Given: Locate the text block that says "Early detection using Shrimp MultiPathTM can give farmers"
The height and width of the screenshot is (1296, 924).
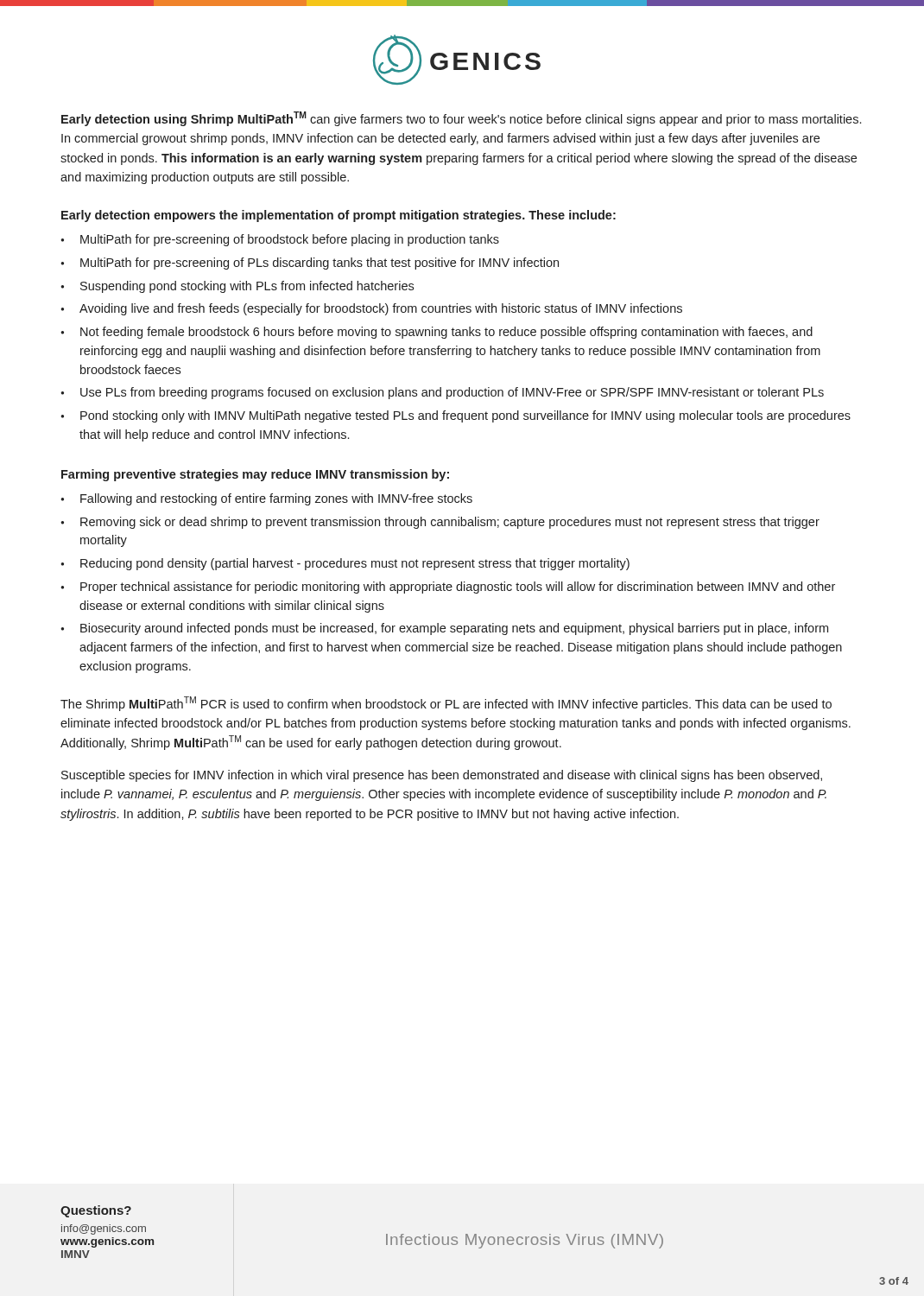Looking at the screenshot, I should point(461,147).
